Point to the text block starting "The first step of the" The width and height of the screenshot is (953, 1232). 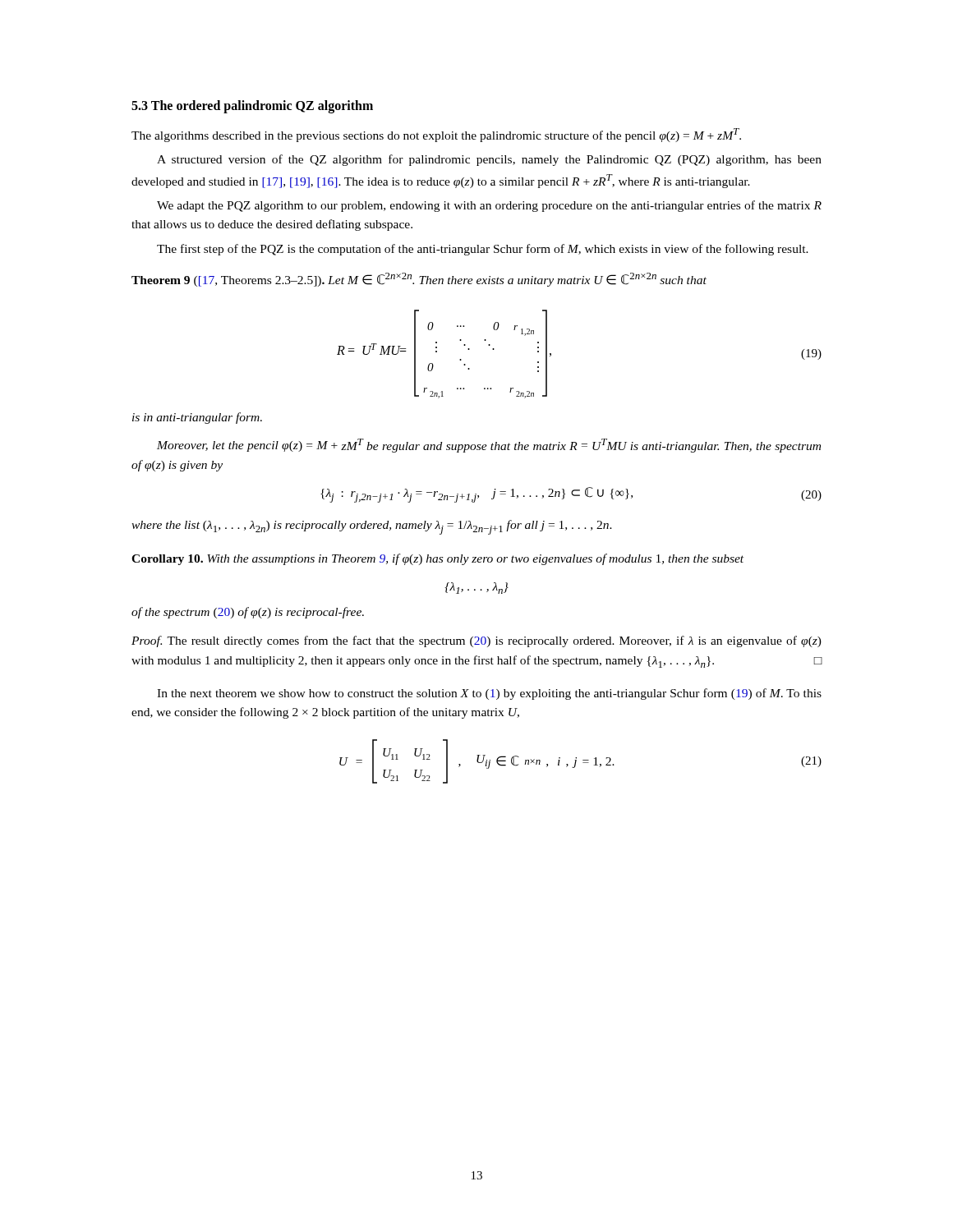point(476,248)
